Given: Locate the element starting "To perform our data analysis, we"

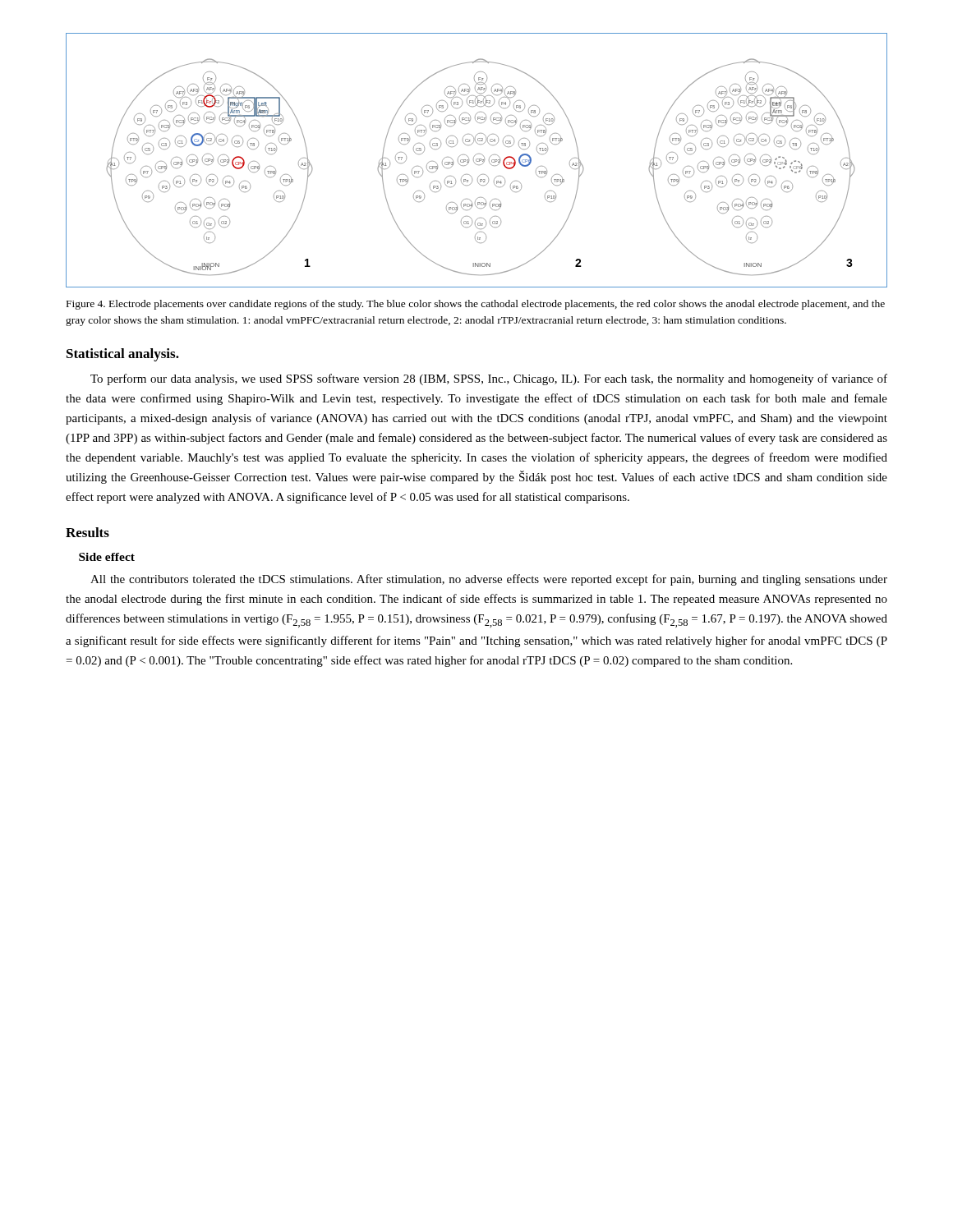Looking at the screenshot, I should pyautogui.click(x=476, y=438).
